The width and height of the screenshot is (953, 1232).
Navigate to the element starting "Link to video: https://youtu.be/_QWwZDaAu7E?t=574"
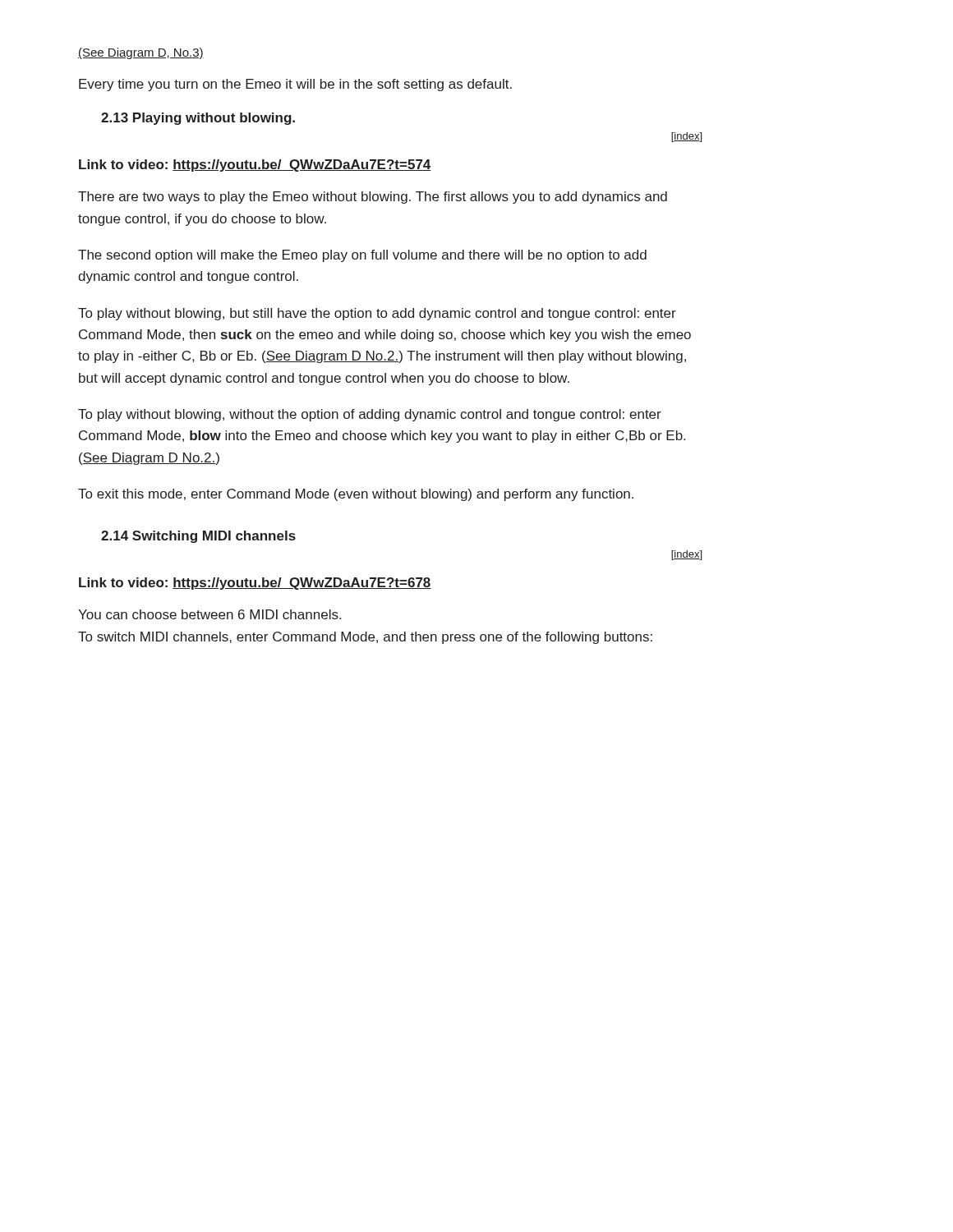pyautogui.click(x=254, y=165)
